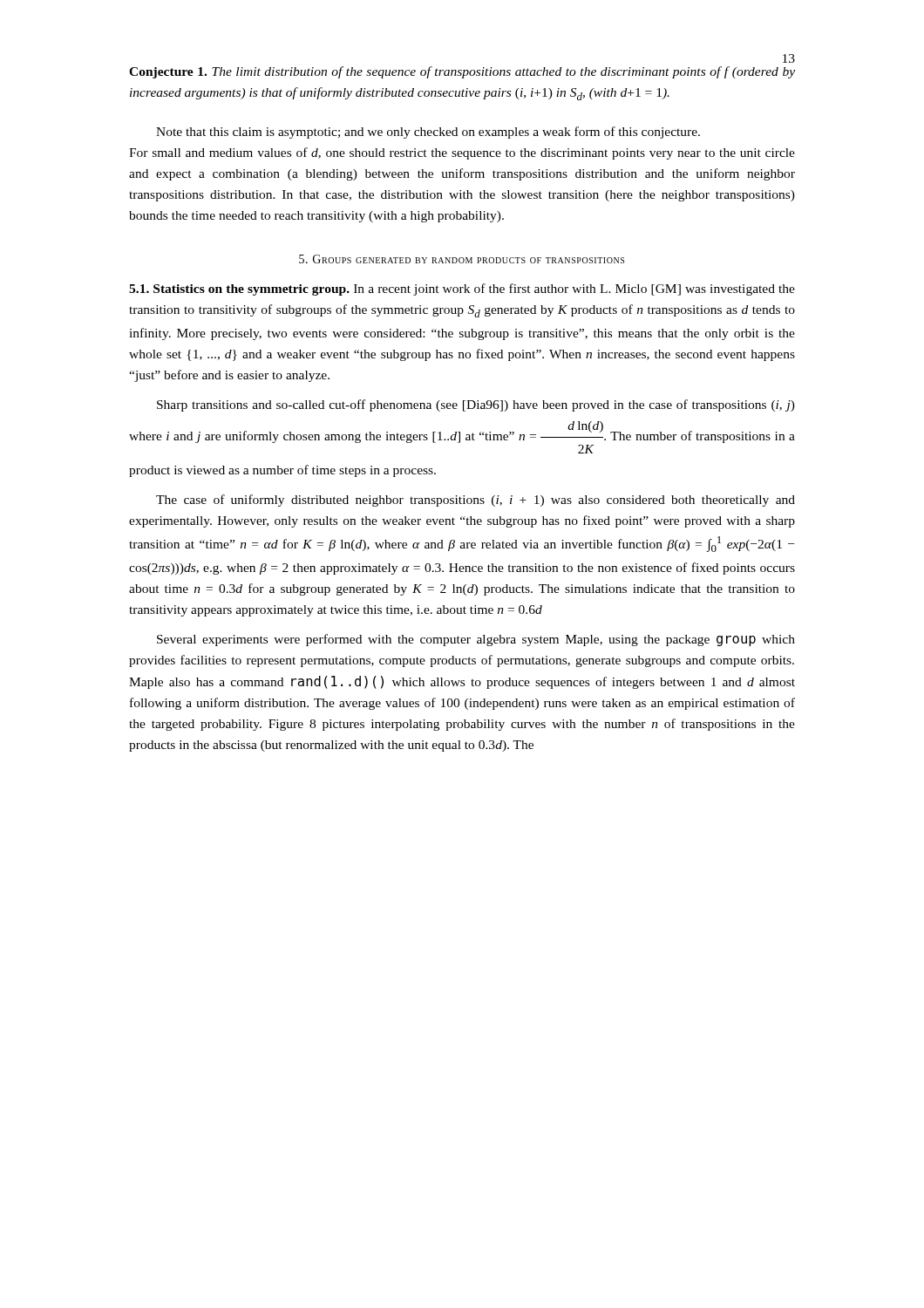Click the section header that begins "5. Groups generated by random products of"
This screenshot has height=1308, width=924.
click(x=462, y=260)
